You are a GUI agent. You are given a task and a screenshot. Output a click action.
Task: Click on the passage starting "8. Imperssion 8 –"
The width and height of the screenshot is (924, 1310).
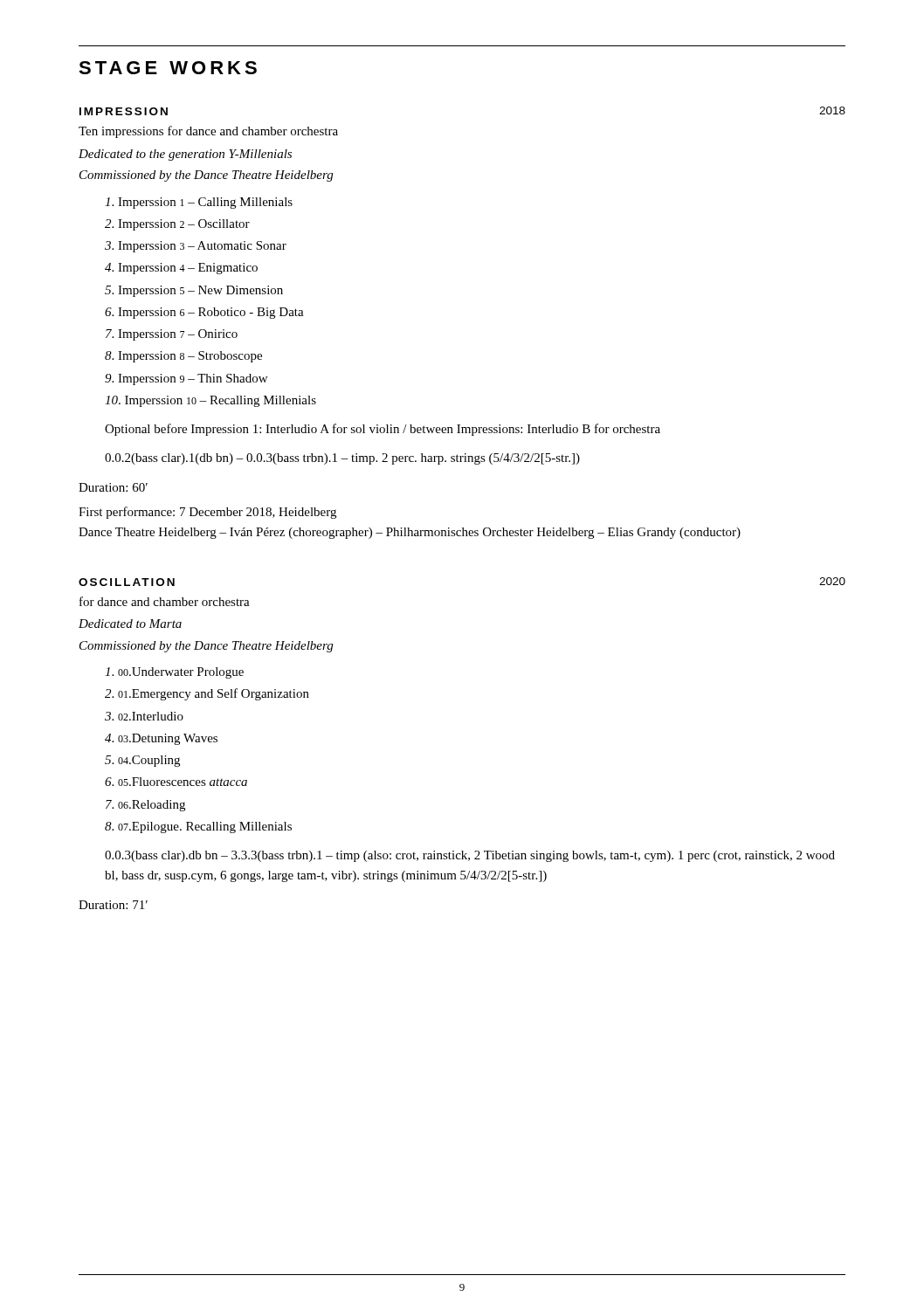click(x=184, y=356)
